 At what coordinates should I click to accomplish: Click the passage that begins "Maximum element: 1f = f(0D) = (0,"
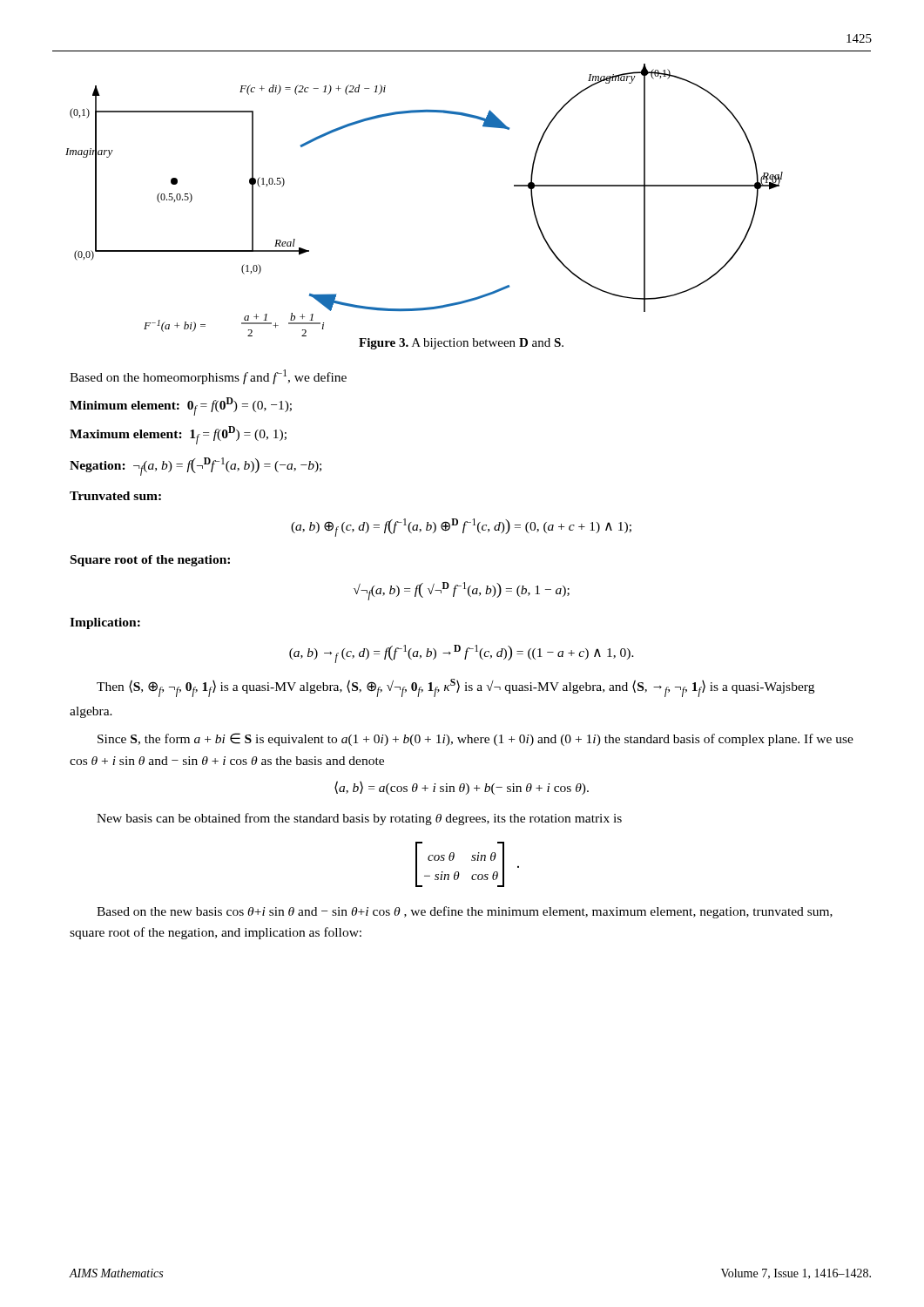179,434
